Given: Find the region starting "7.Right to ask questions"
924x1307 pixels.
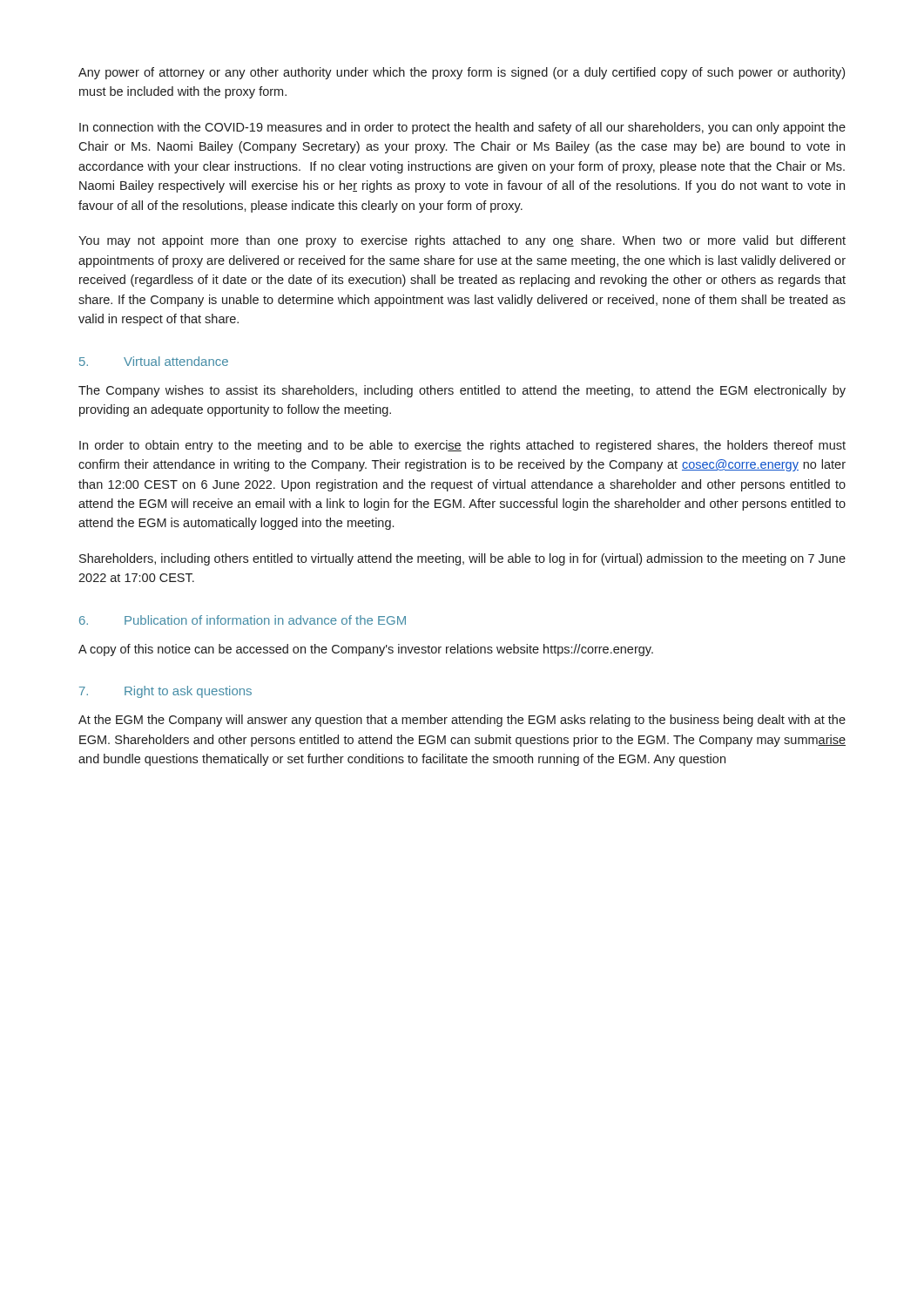Looking at the screenshot, I should pos(165,691).
